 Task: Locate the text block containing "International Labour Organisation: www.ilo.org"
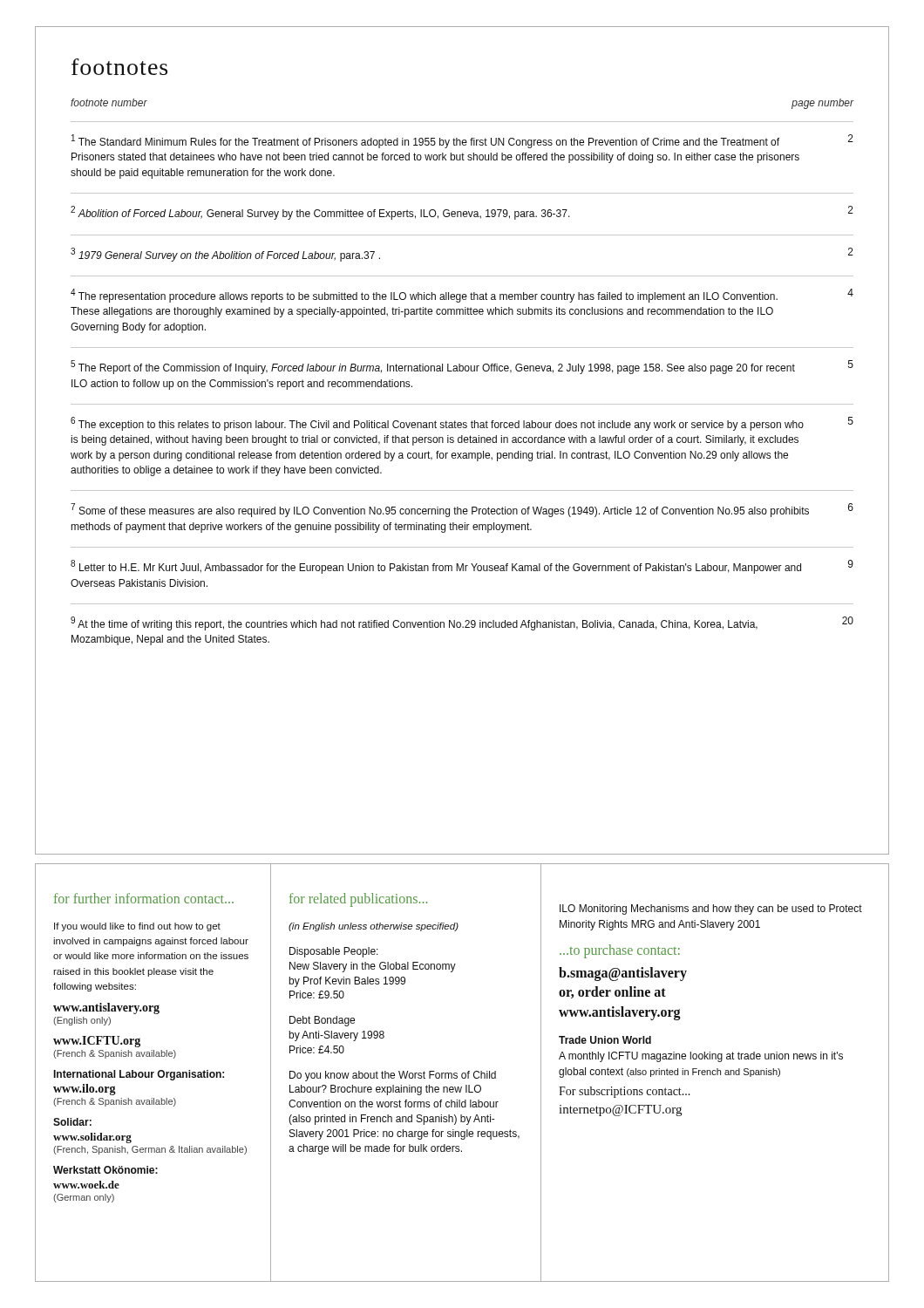(153, 1087)
